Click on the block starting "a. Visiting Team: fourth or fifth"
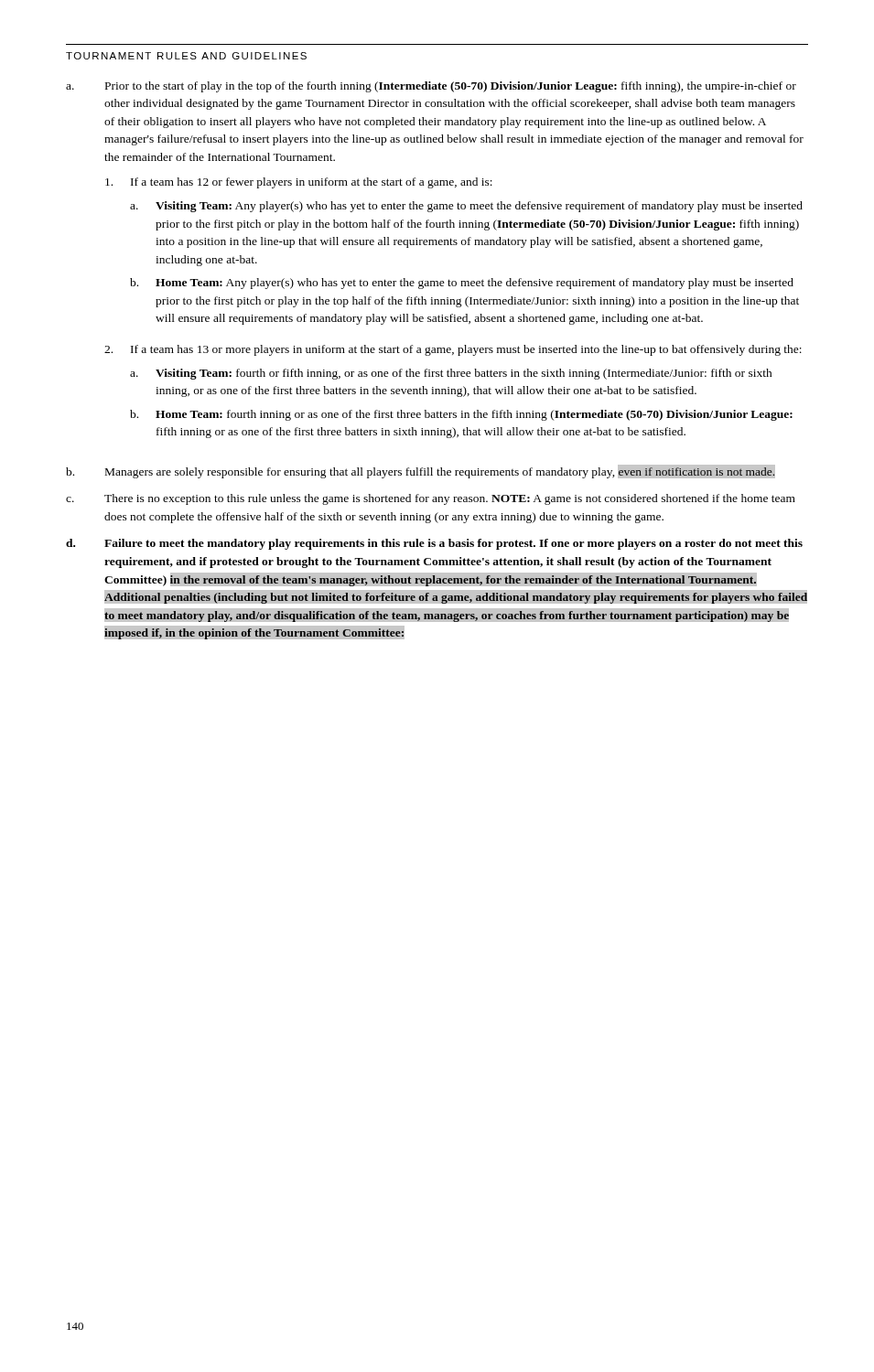This screenshot has height=1372, width=874. coord(469,381)
